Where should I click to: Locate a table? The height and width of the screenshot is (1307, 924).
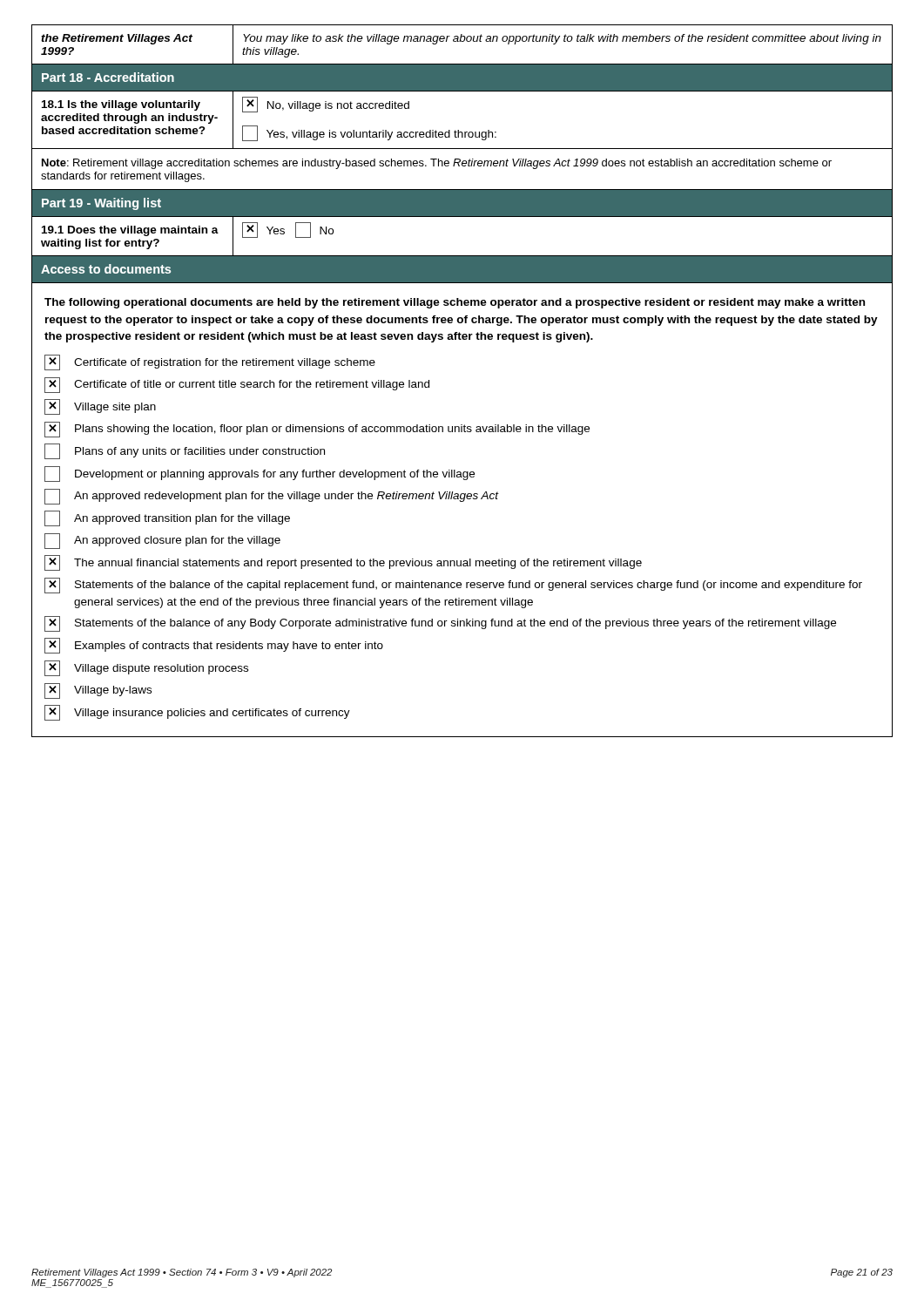462,140
